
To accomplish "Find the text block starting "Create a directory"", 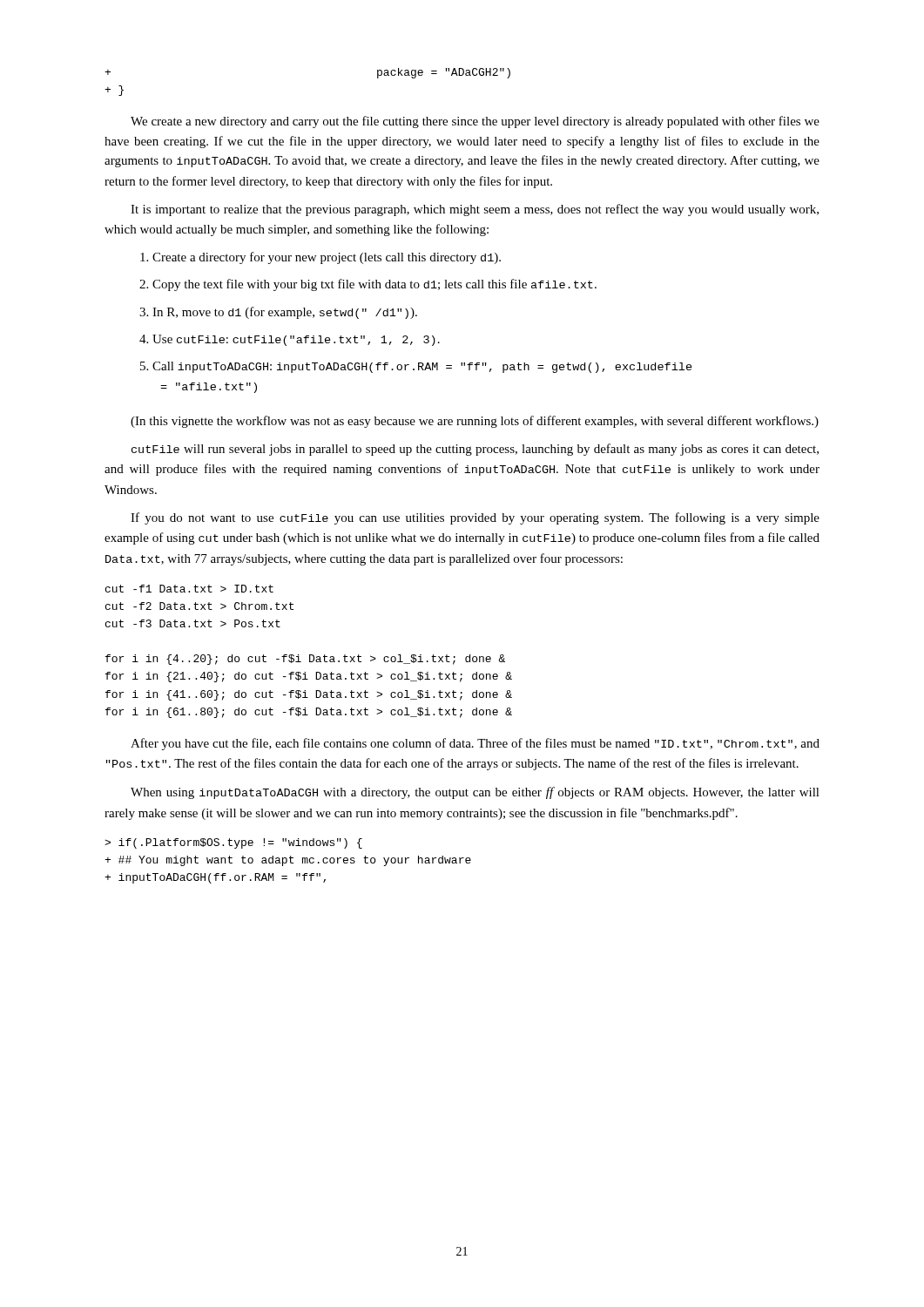I will coord(320,258).
